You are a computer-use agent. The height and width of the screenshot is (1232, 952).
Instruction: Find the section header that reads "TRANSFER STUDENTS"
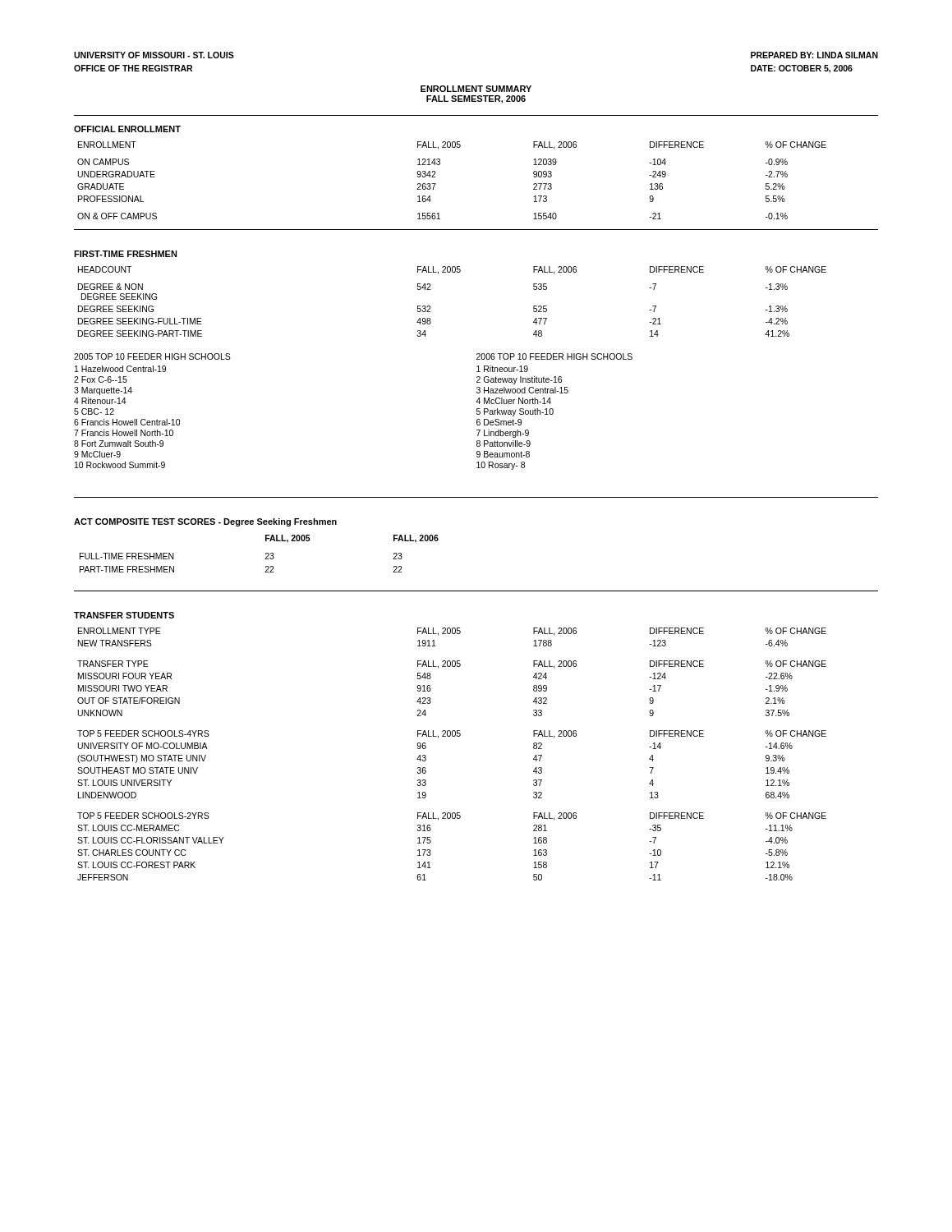point(124,615)
